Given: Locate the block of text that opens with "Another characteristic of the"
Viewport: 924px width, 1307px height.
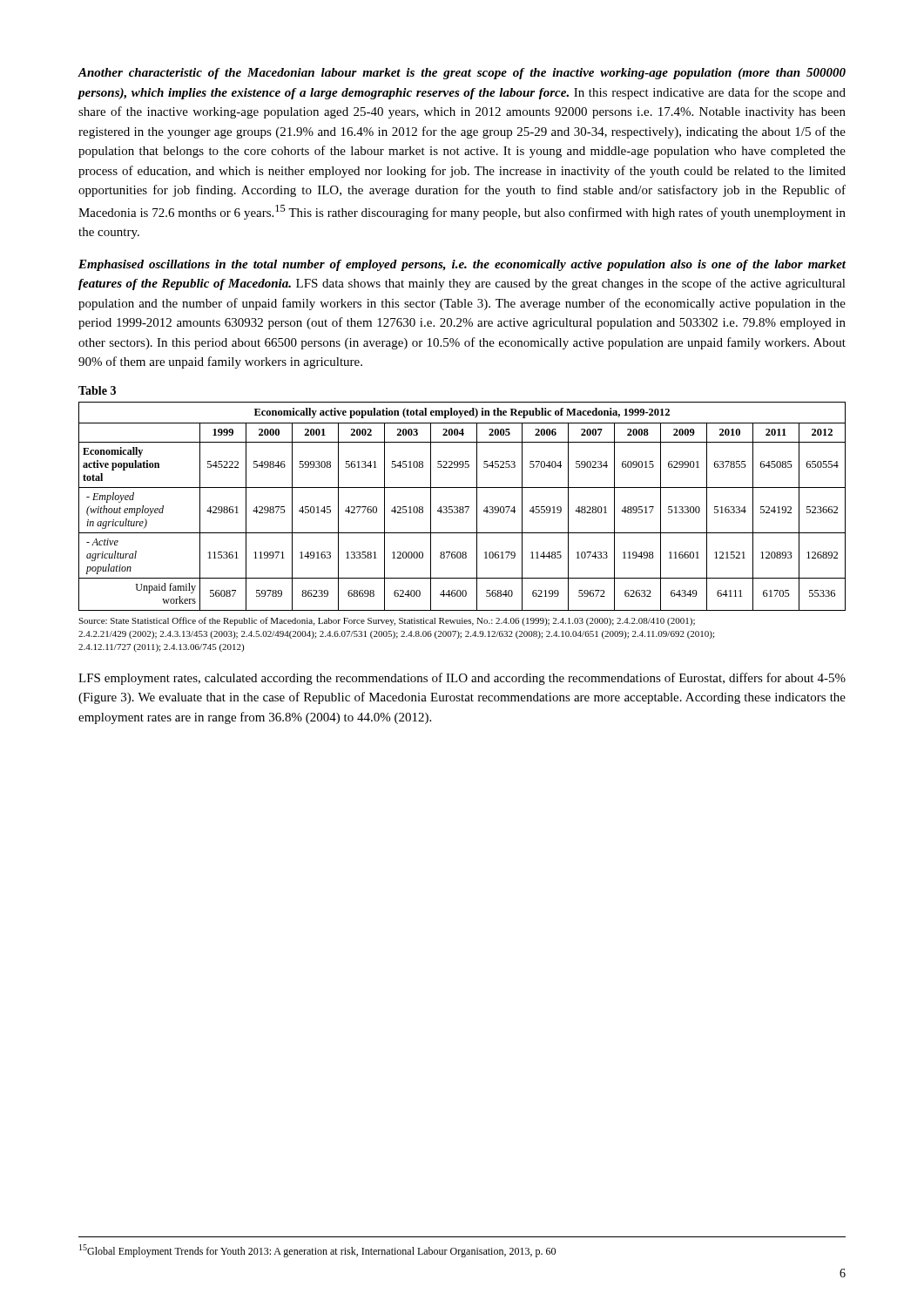Looking at the screenshot, I should (x=462, y=152).
